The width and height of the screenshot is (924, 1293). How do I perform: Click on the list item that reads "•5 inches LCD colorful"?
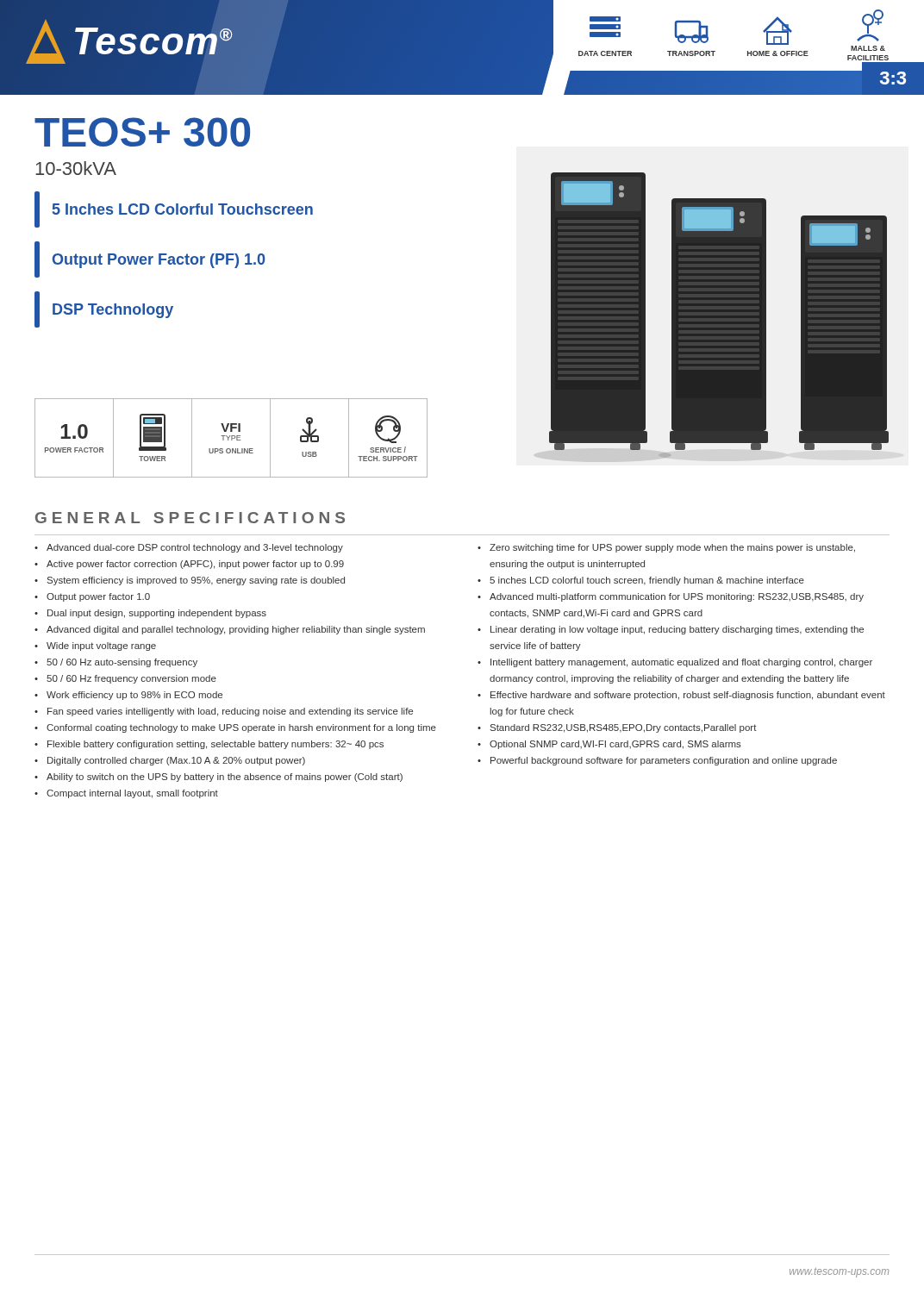click(641, 580)
